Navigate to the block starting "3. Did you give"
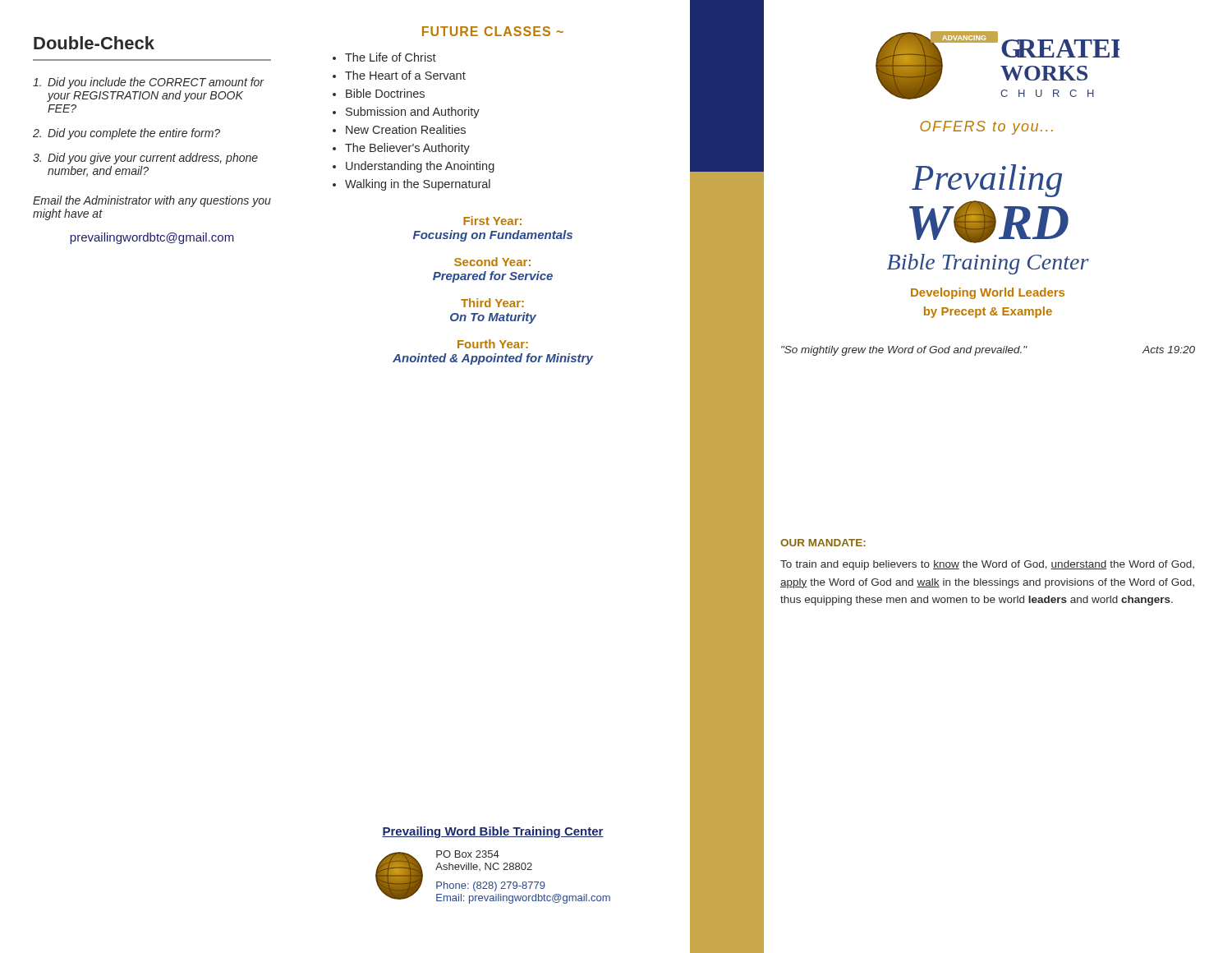This screenshot has width=1232, height=953. click(152, 164)
